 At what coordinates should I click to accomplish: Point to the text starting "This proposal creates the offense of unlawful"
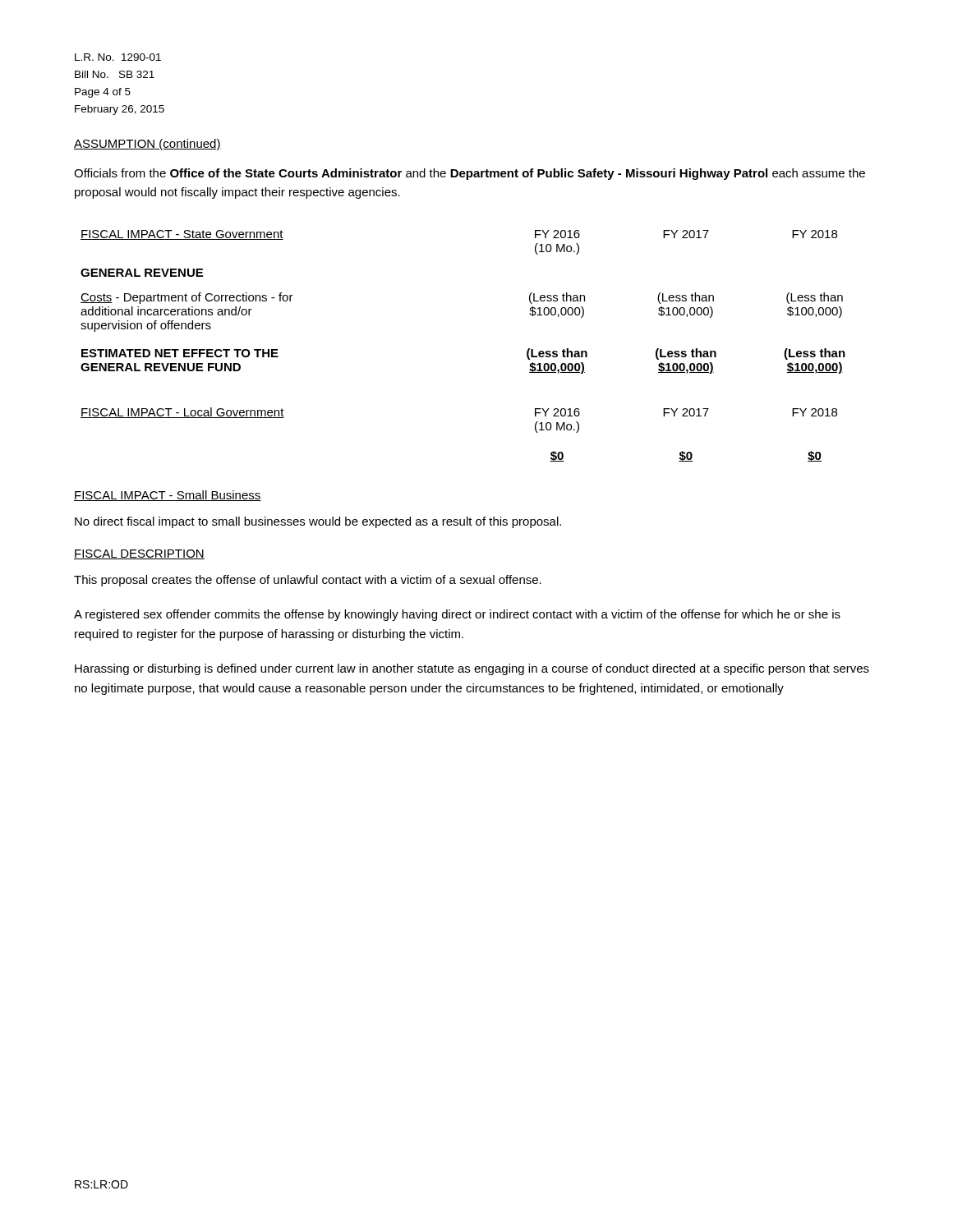(x=308, y=580)
